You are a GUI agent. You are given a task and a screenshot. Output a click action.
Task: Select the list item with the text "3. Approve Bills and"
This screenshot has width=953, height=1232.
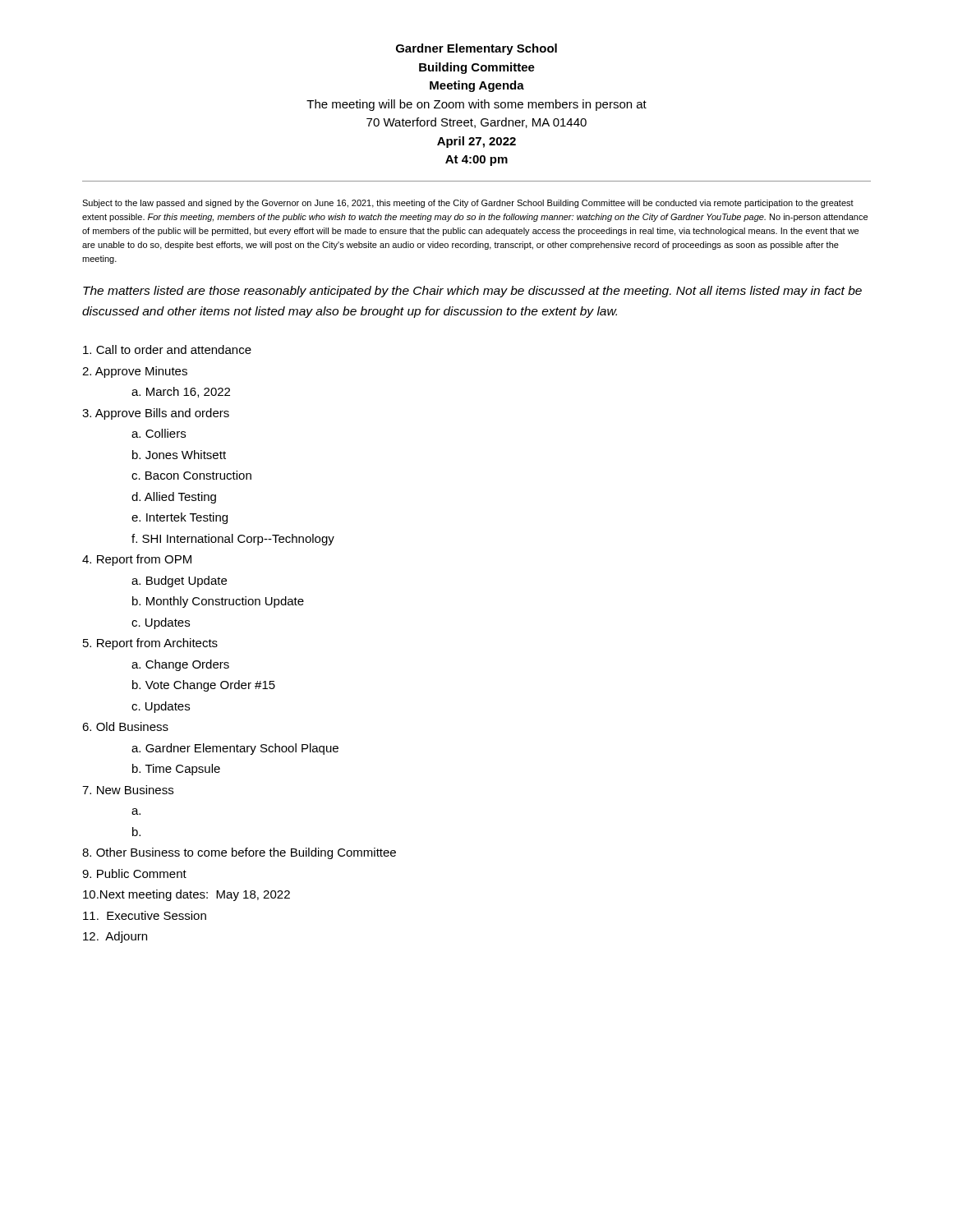point(156,413)
